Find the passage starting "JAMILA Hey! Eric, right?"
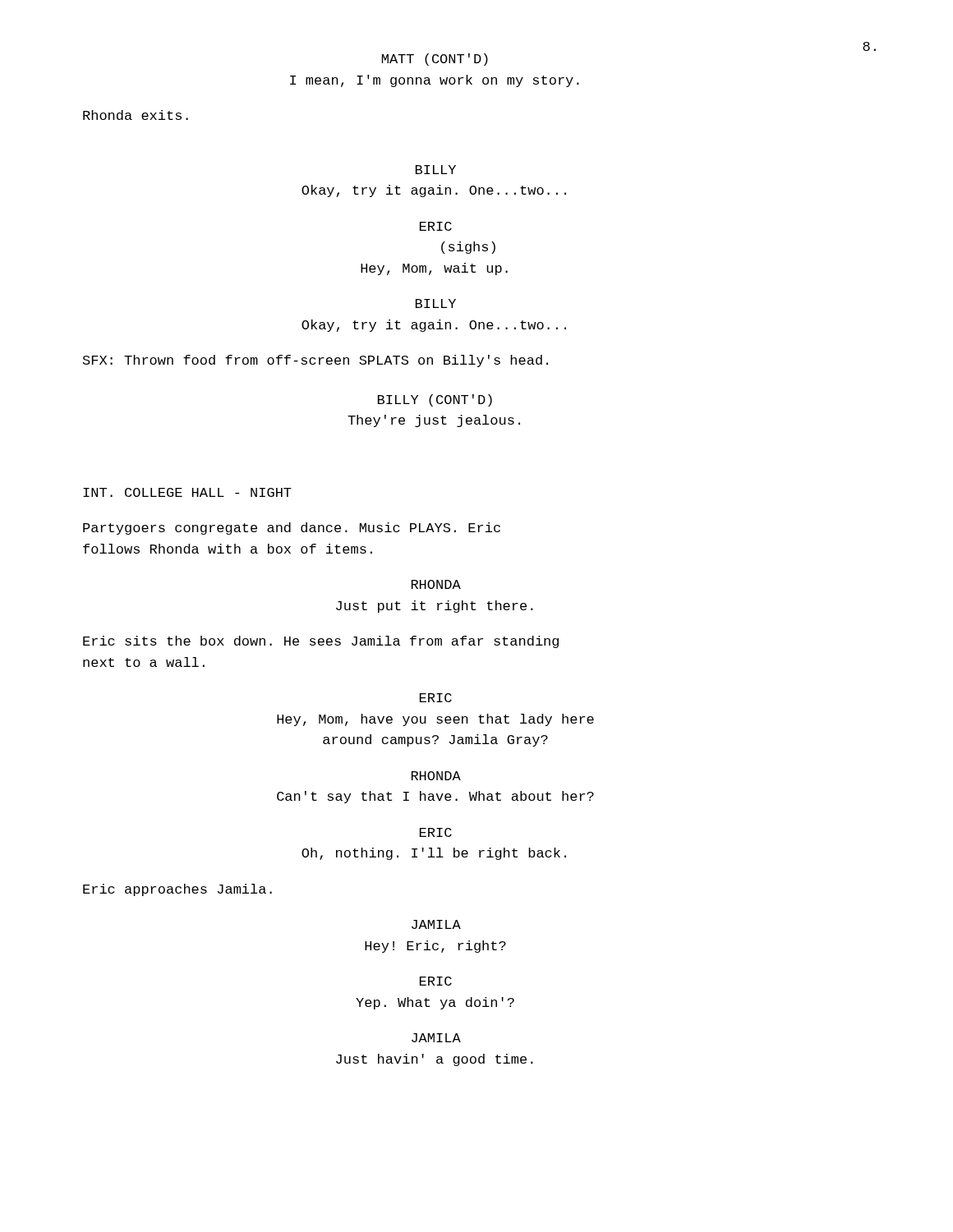The width and height of the screenshot is (953, 1232). (435, 936)
